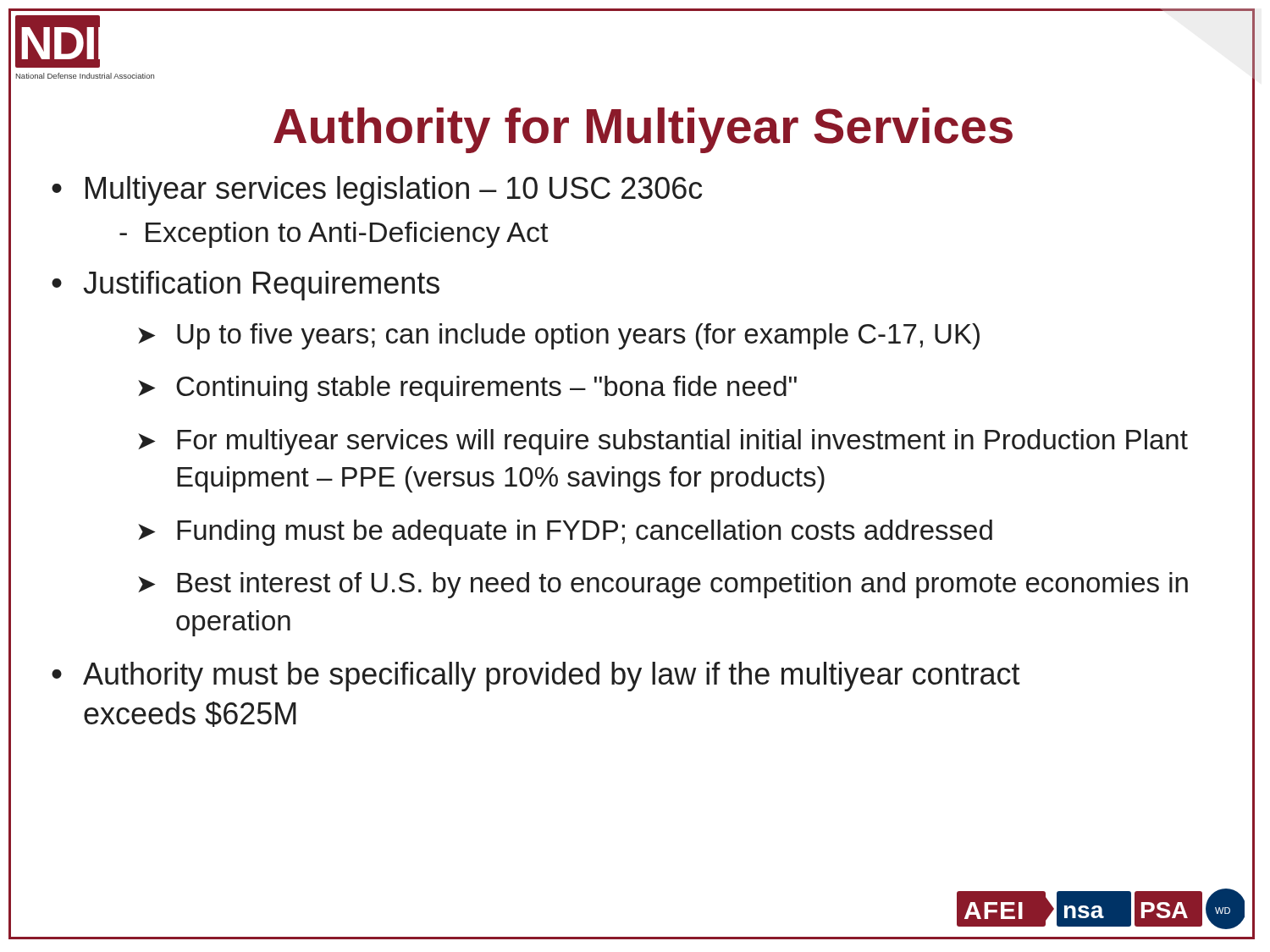Image resolution: width=1270 pixels, height=952 pixels.
Task: Click on the list item containing "➤ Funding must be"
Action: tap(682, 531)
